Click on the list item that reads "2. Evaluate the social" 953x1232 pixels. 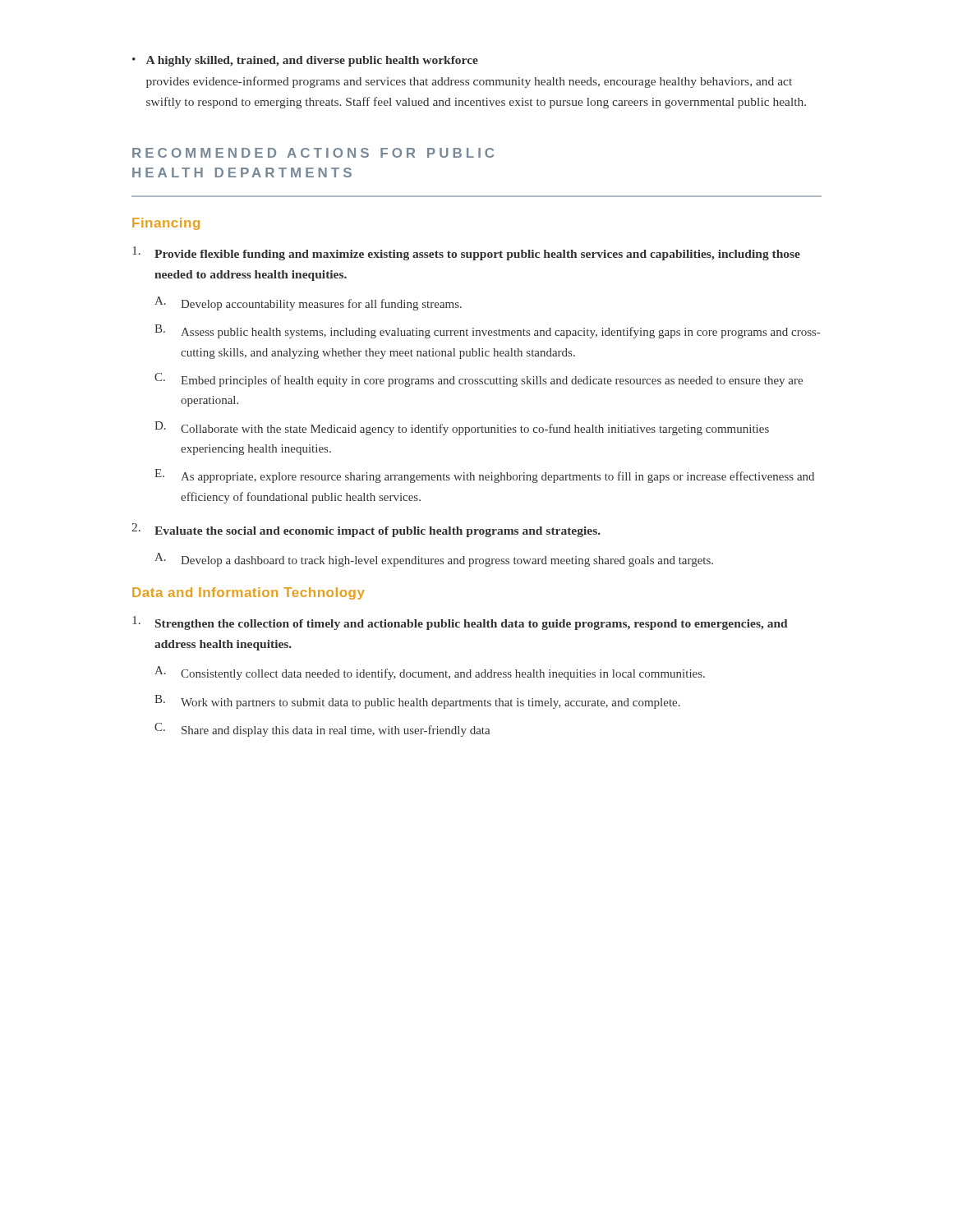coord(476,545)
